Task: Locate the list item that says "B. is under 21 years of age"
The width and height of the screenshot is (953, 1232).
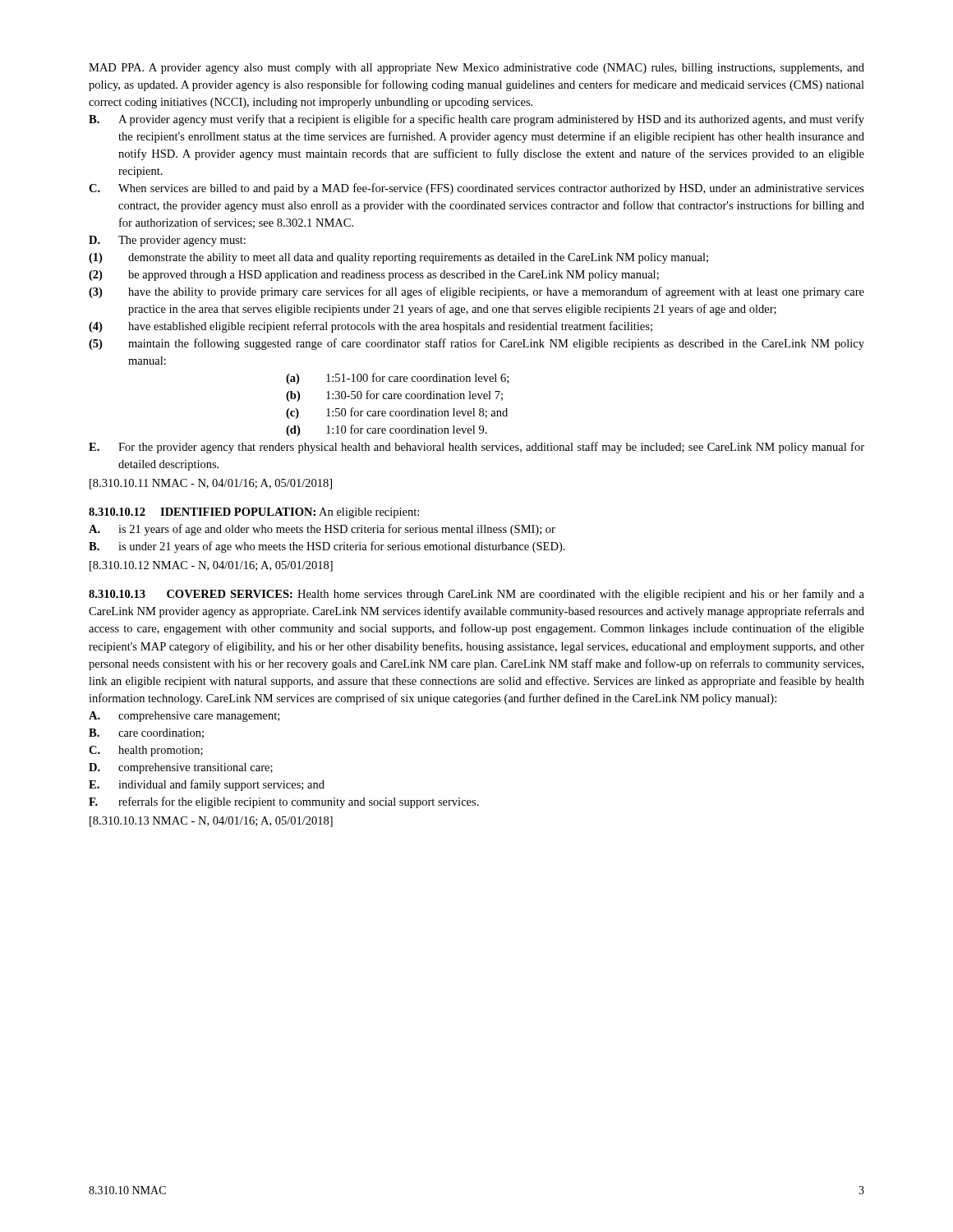Action: tap(476, 547)
